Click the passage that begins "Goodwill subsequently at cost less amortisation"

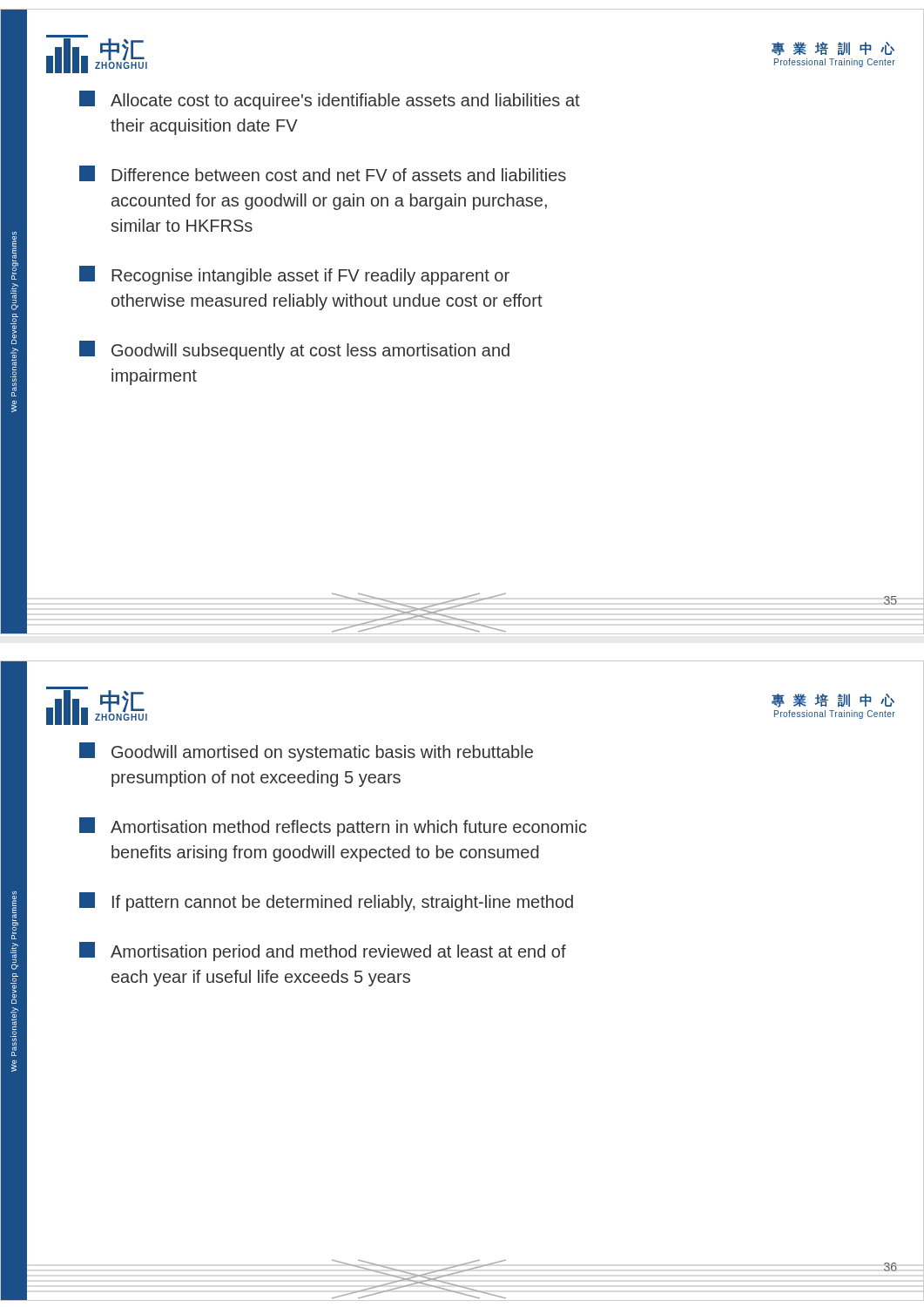point(295,363)
